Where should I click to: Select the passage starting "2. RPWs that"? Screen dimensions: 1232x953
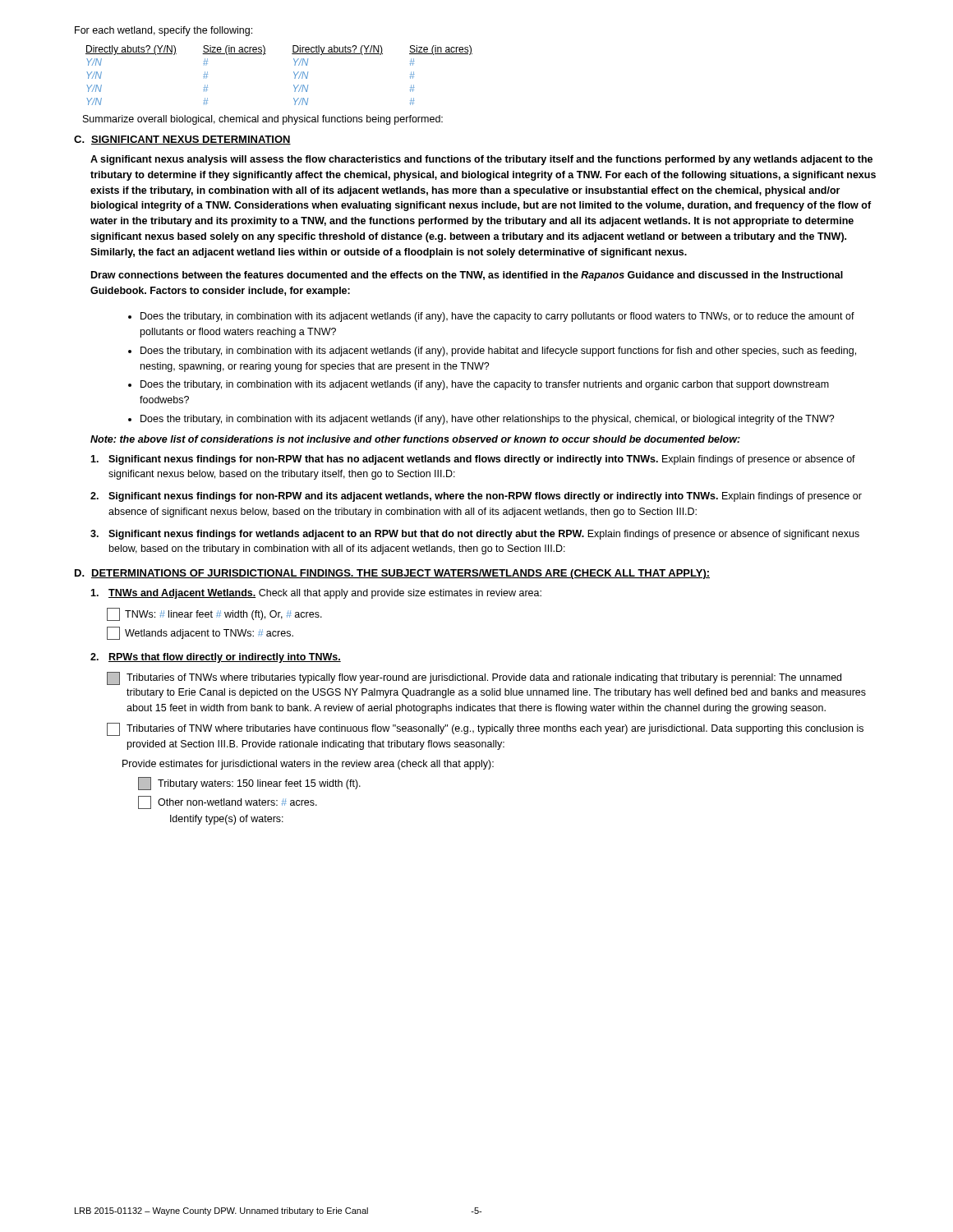(216, 657)
